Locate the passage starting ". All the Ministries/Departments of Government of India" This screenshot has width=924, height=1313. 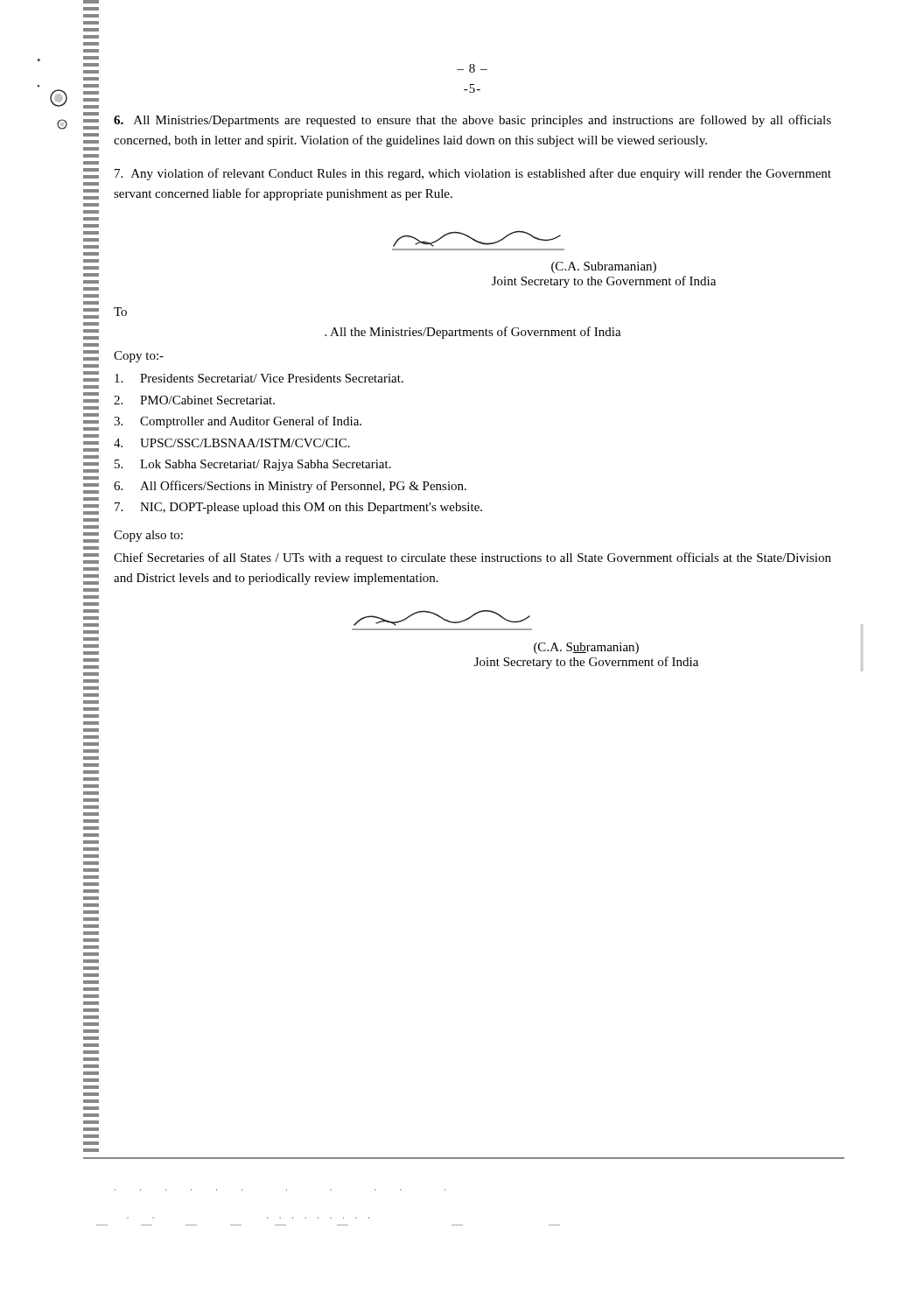tap(472, 332)
